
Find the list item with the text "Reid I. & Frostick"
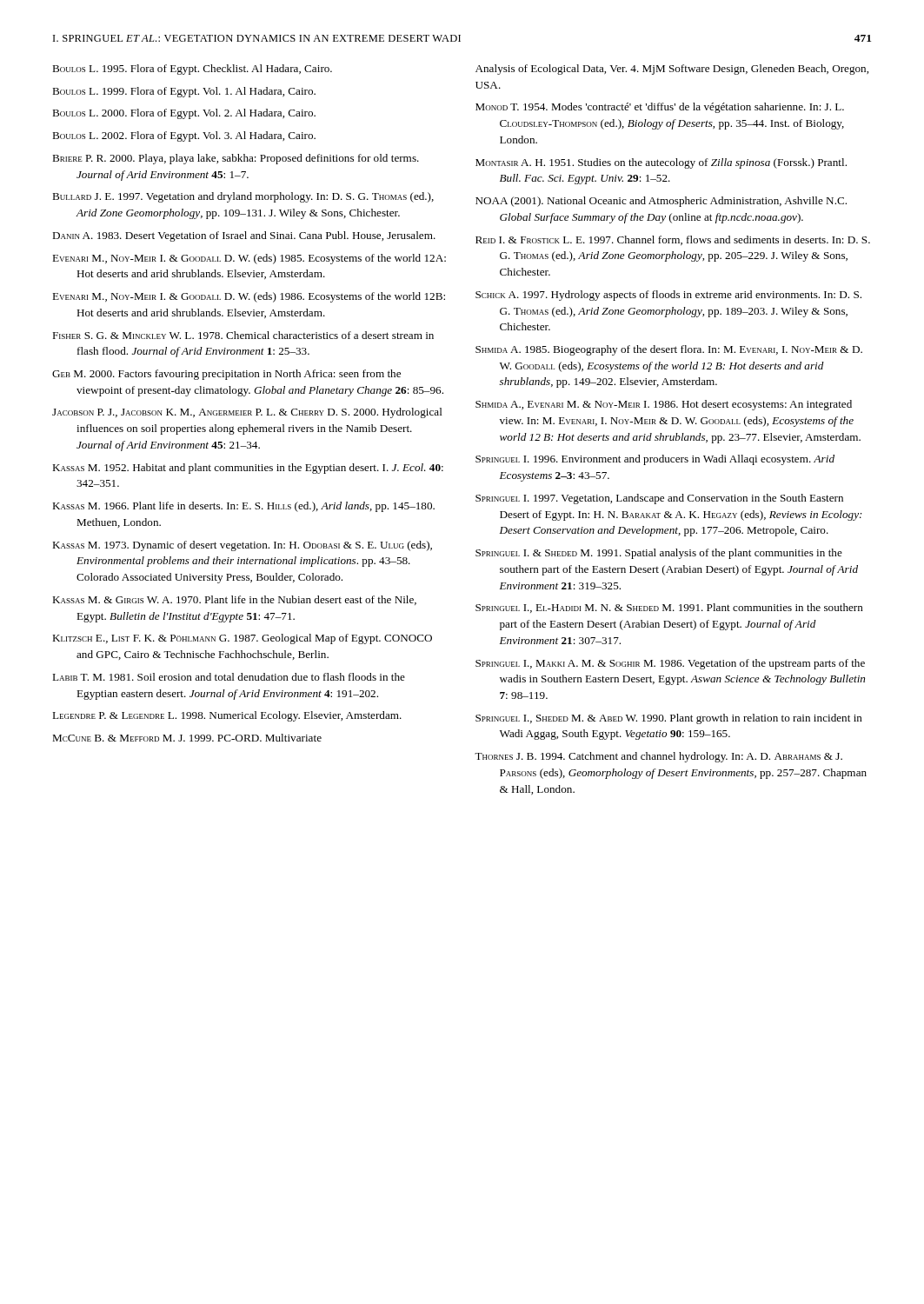point(673,255)
